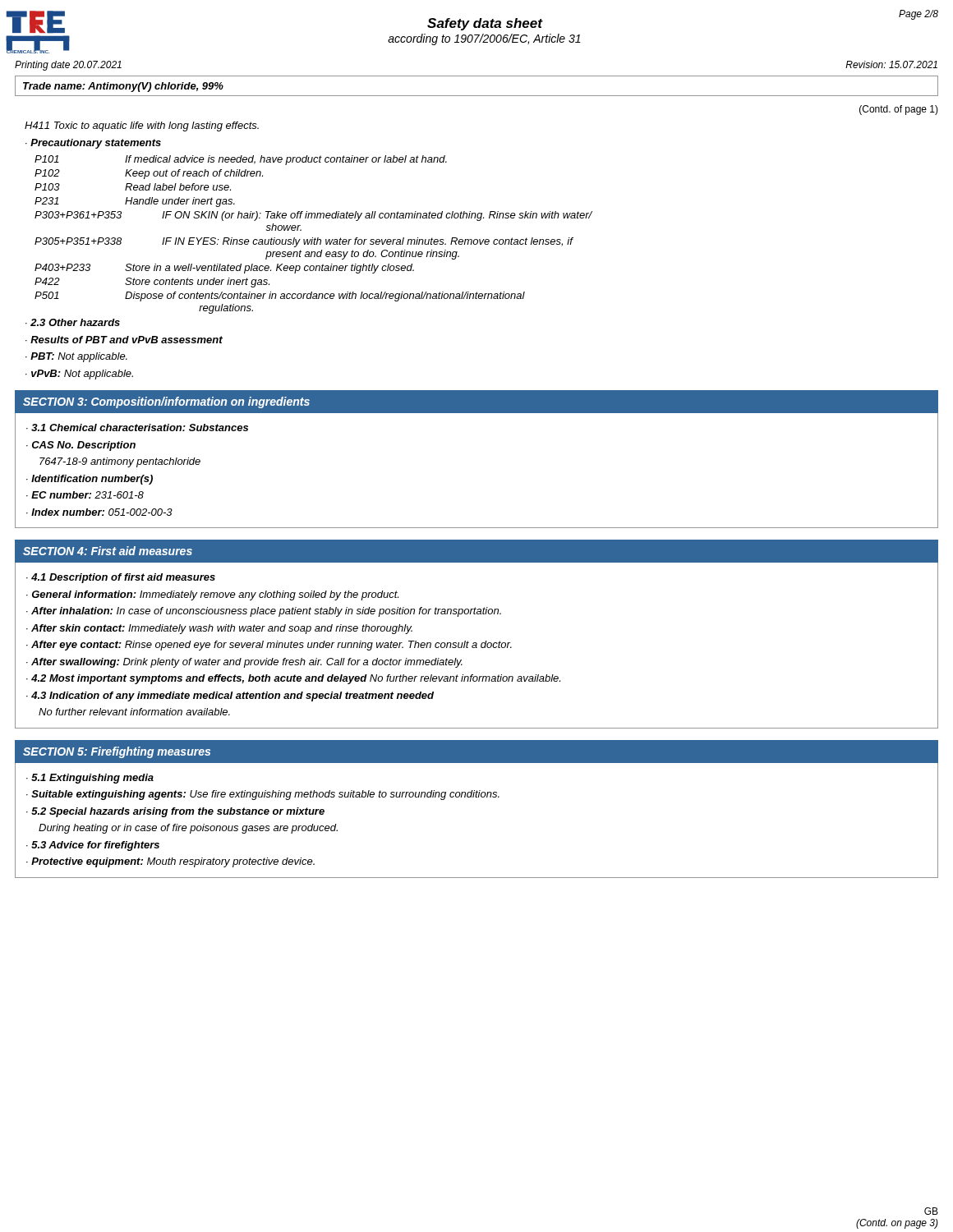The height and width of the screenshot is (1232, 953).
Task: Locate the text with the text "No further relevant information available."
Action: coord(135,712)
